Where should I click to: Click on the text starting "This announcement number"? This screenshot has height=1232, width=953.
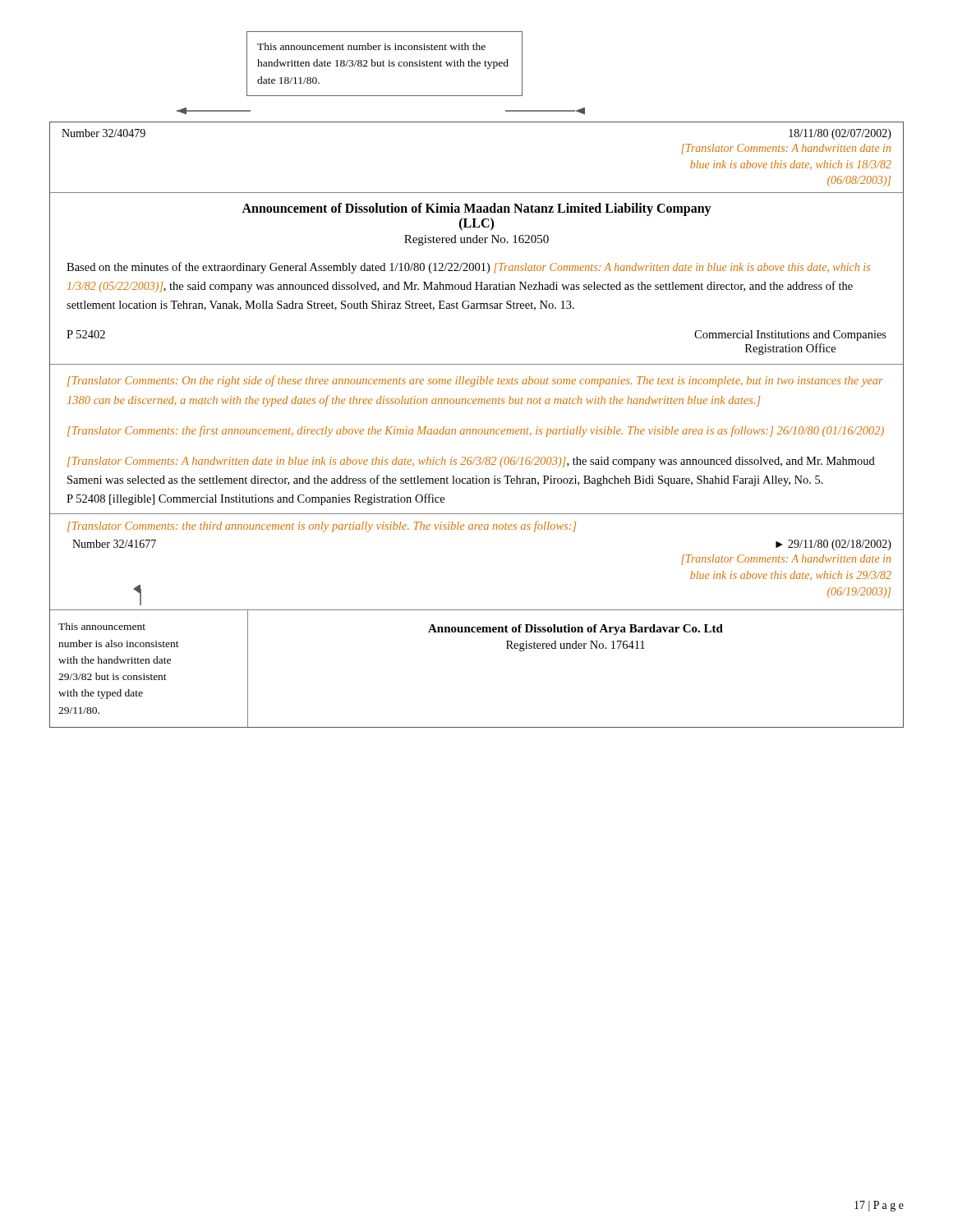[x=383, y=63]
